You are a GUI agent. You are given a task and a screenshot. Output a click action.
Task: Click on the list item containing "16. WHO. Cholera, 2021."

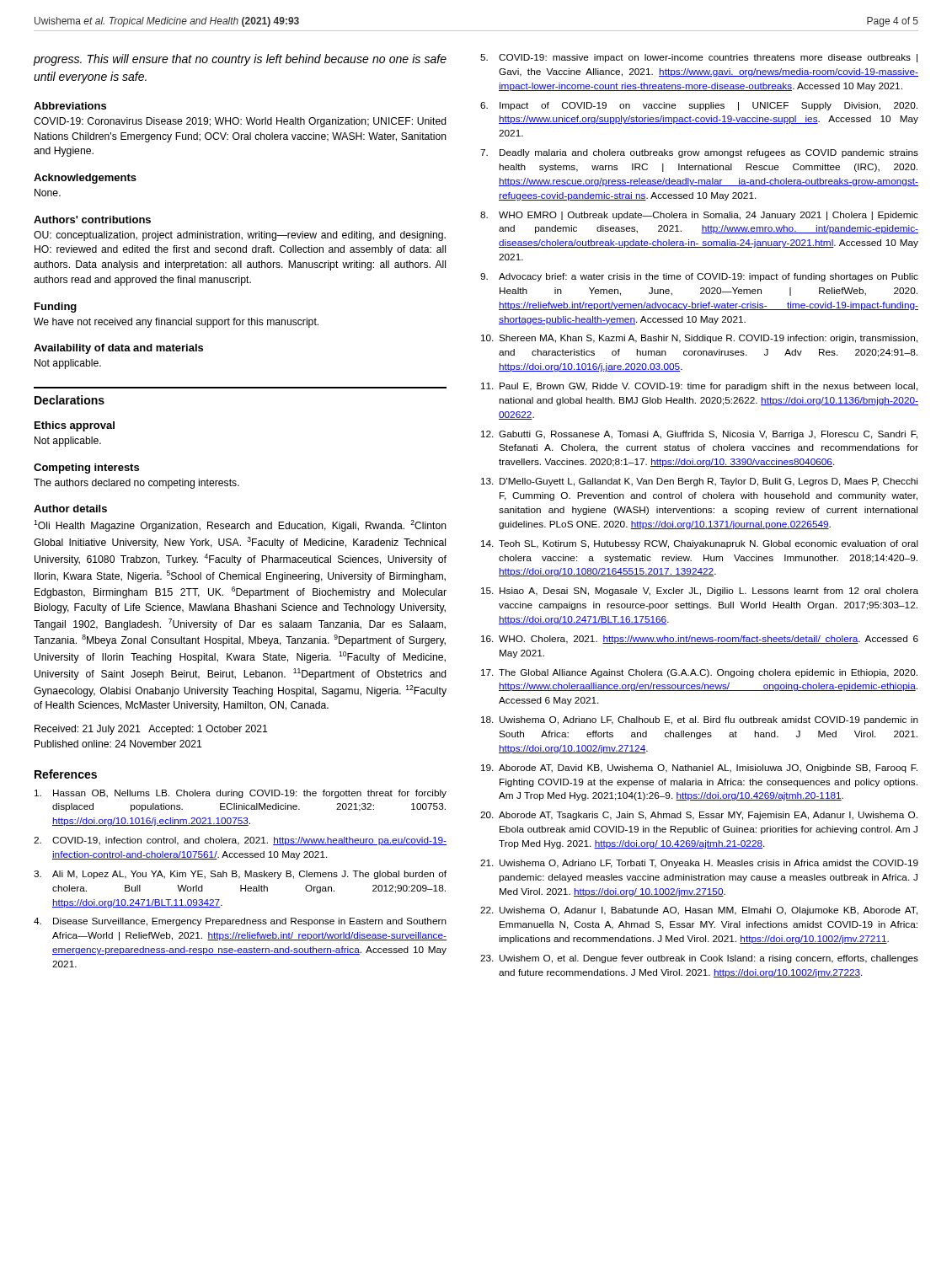699,646
